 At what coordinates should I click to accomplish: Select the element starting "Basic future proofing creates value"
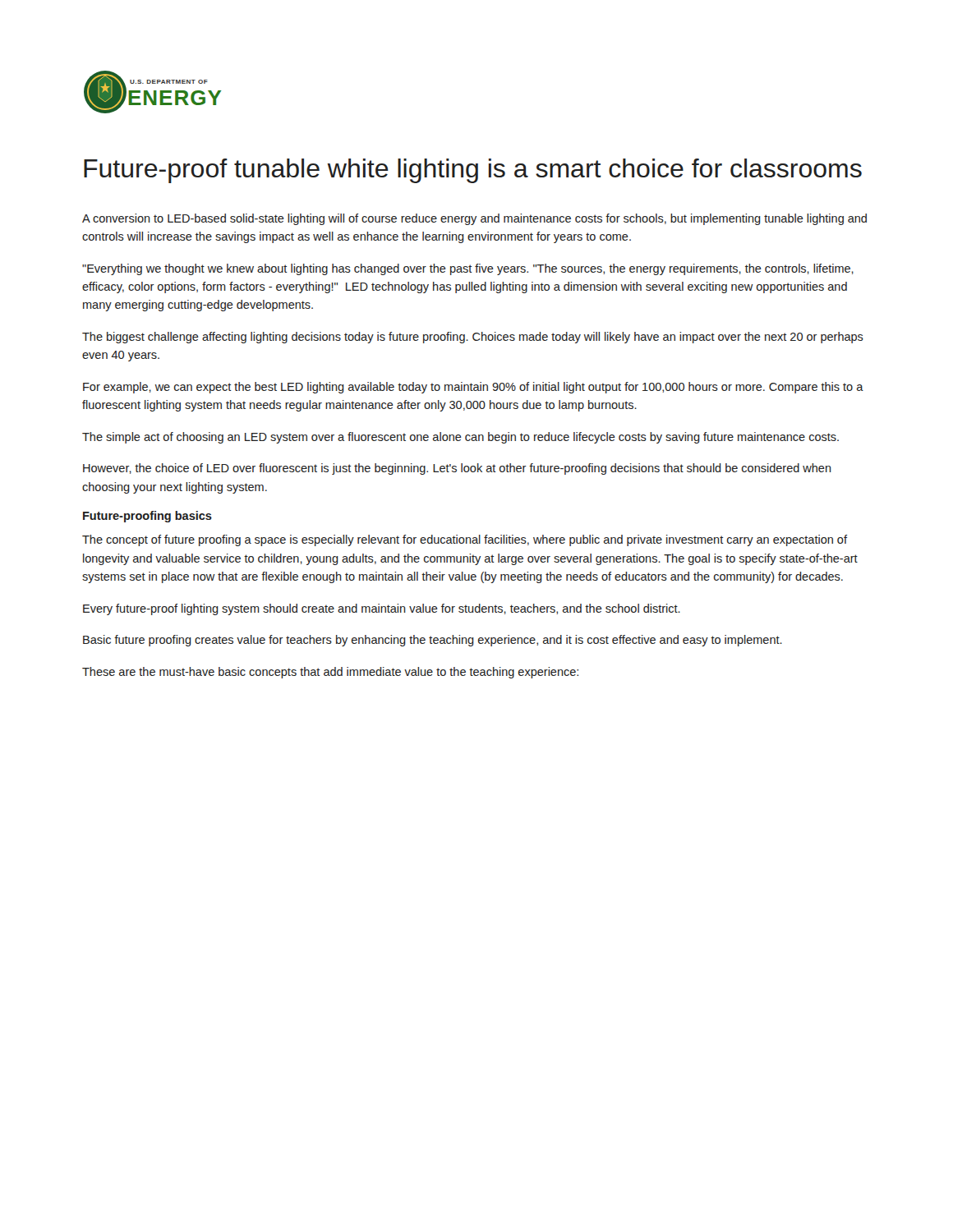coord(432,640)
